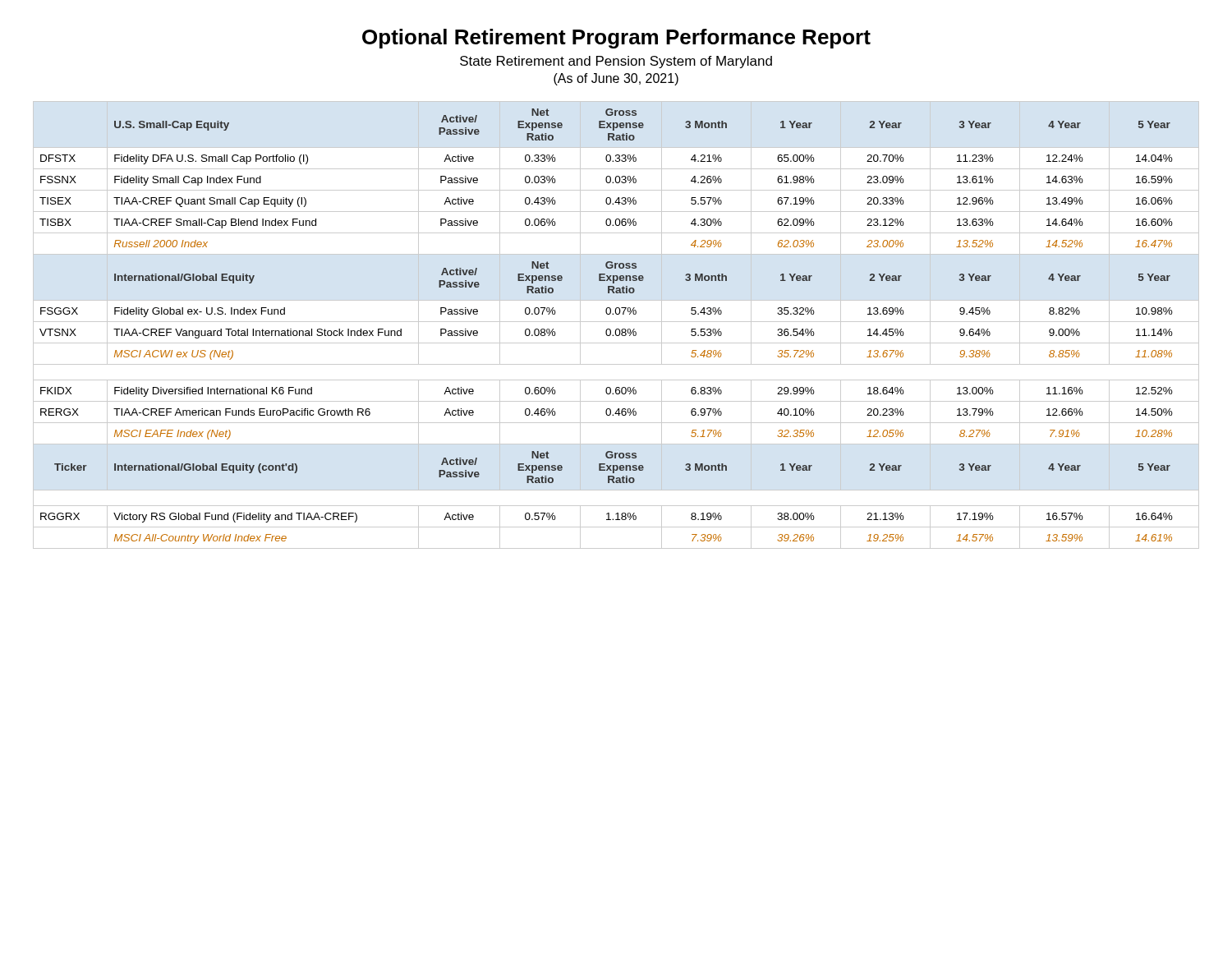Find the title on this page that starts "Optional Retirement Program Performance Report State Retirement and"
This screenshot has height=953, width=1232.
pyautogui.click(x=616, y=55)
